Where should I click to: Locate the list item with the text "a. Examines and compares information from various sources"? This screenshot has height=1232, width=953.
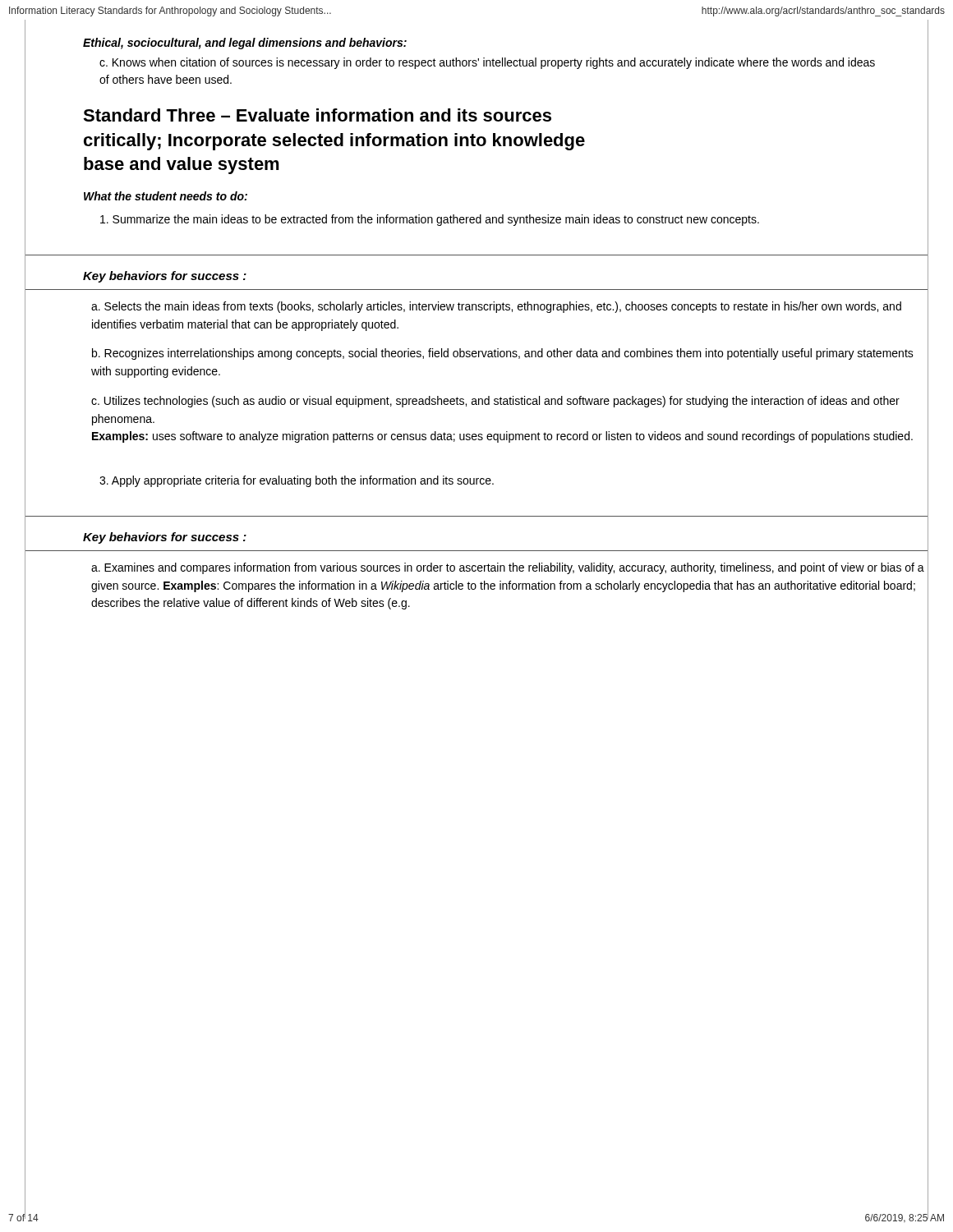point(509,586)
